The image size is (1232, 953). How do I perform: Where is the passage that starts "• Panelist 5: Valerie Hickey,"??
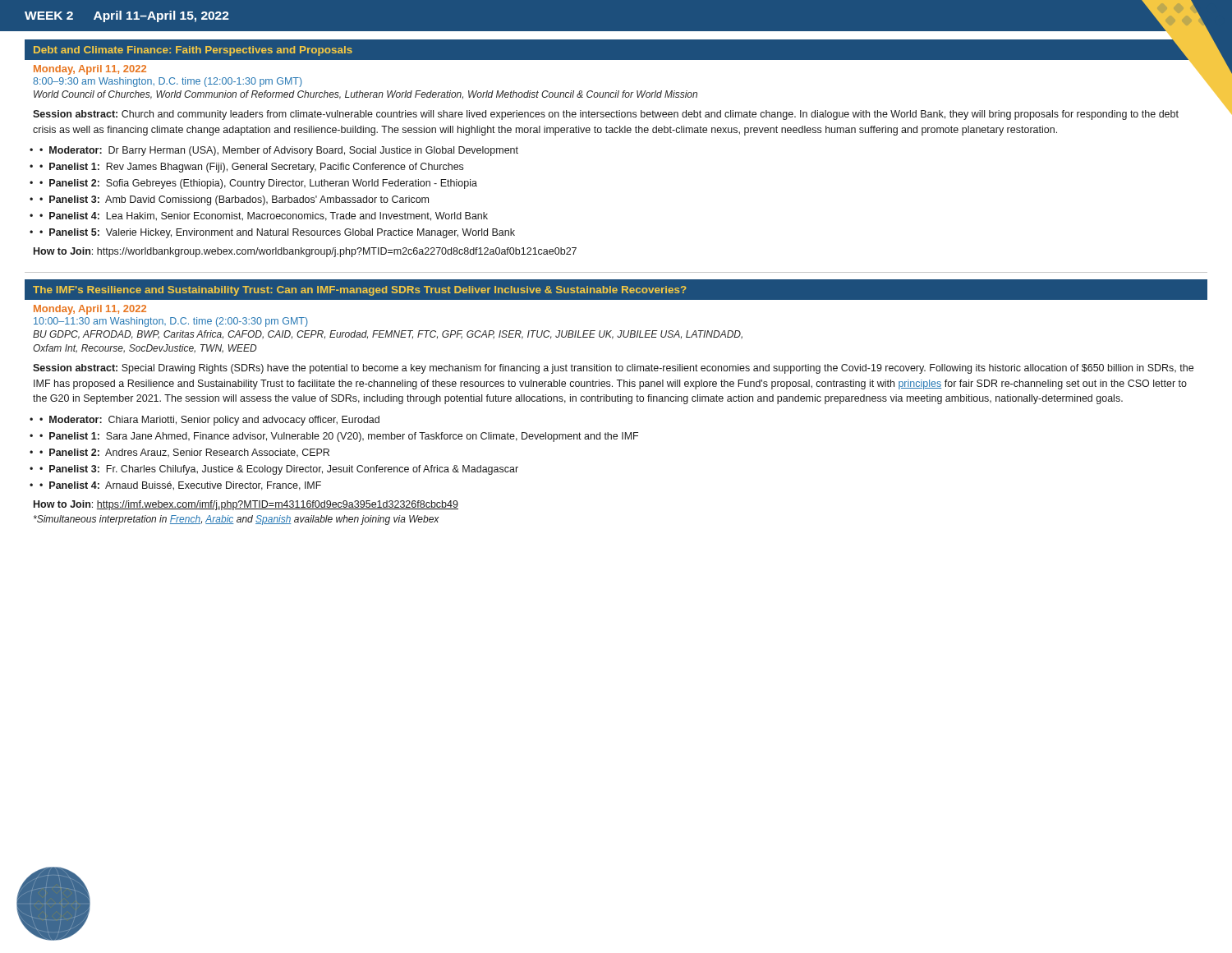pyautogui.click(x=277, y=233)
